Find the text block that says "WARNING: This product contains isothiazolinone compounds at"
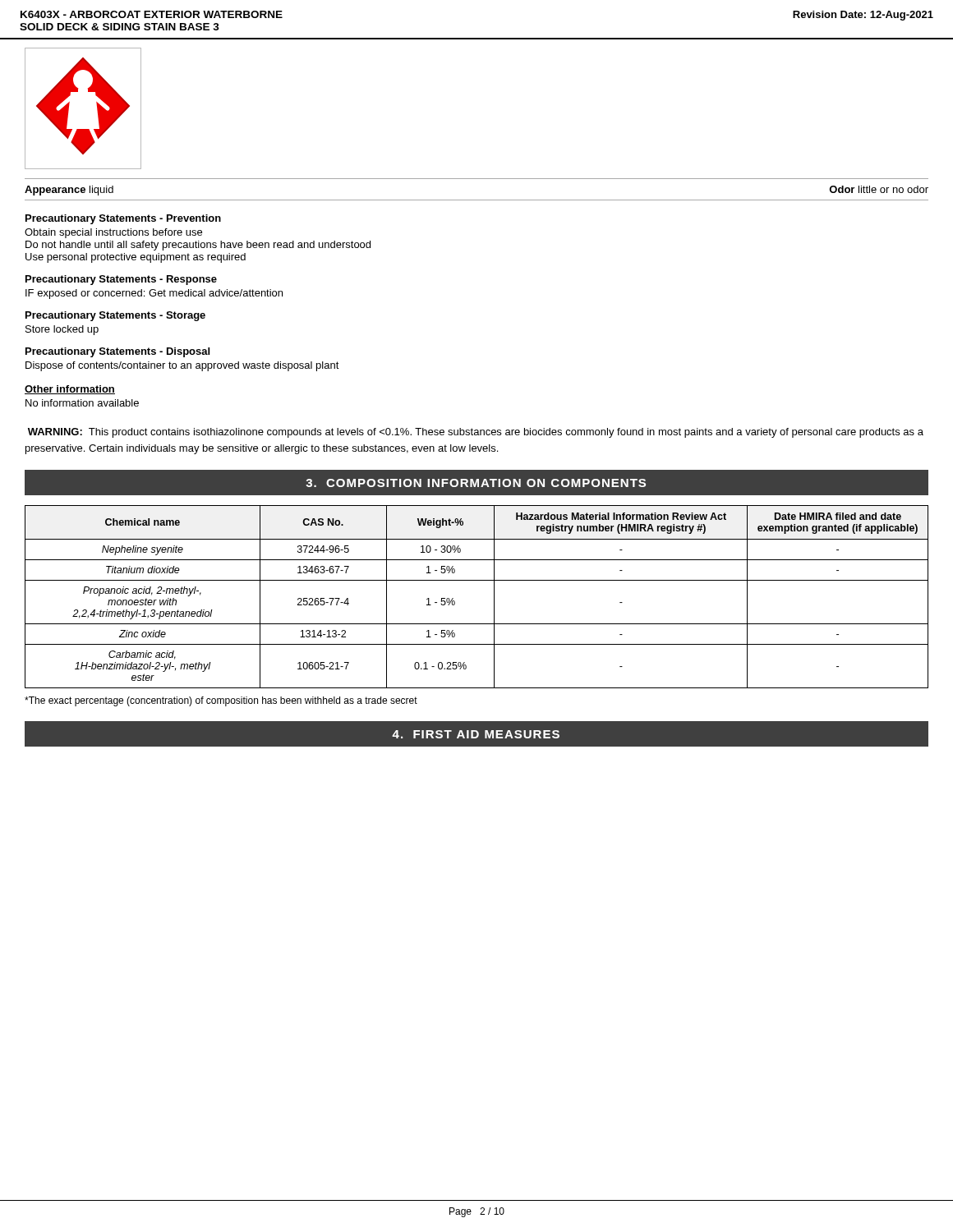Viewport: 953px width, 1232px height. tap(474, 440)
